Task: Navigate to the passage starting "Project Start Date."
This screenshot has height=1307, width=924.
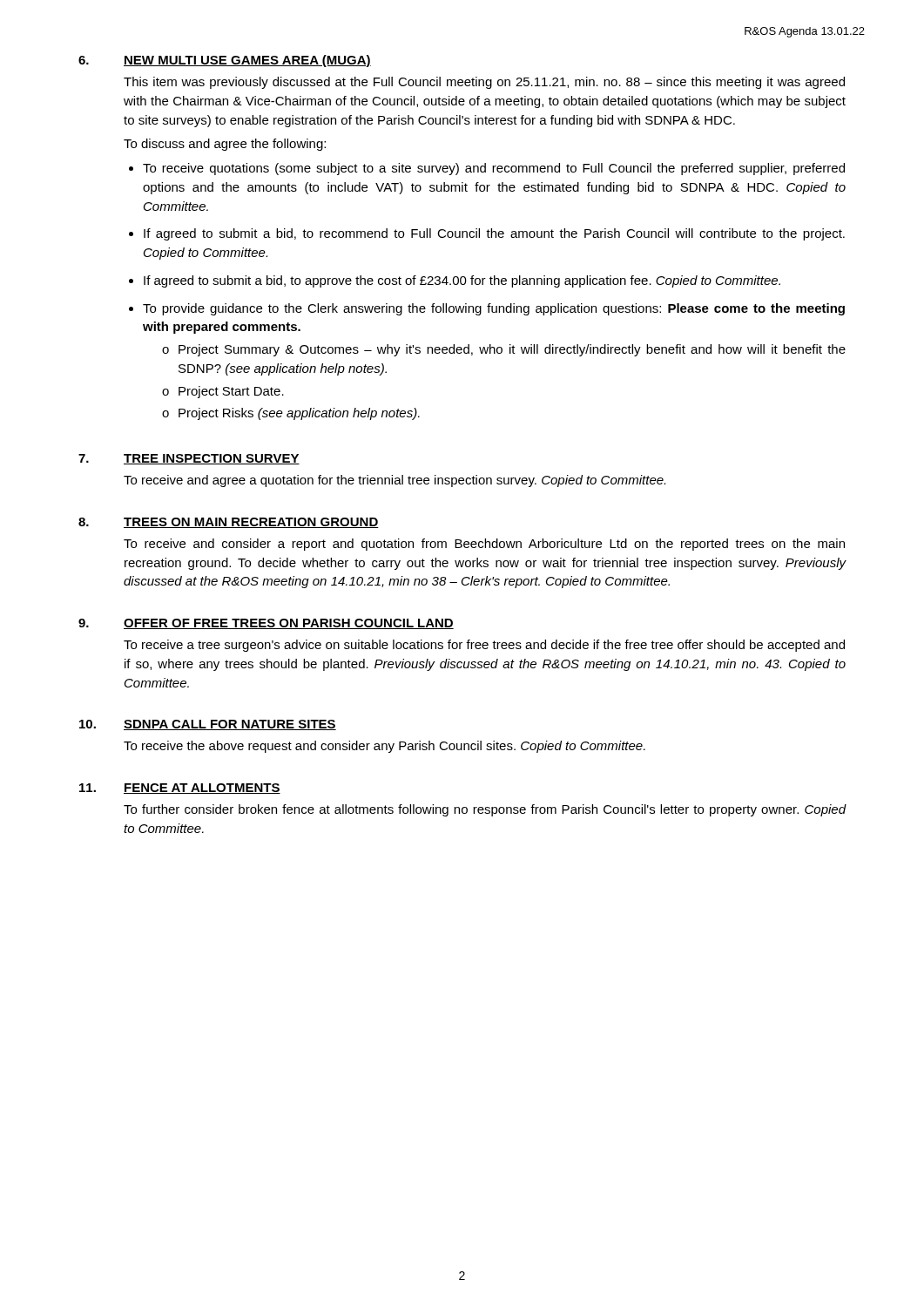Action: pyautogui.click(x=231, y=390)
